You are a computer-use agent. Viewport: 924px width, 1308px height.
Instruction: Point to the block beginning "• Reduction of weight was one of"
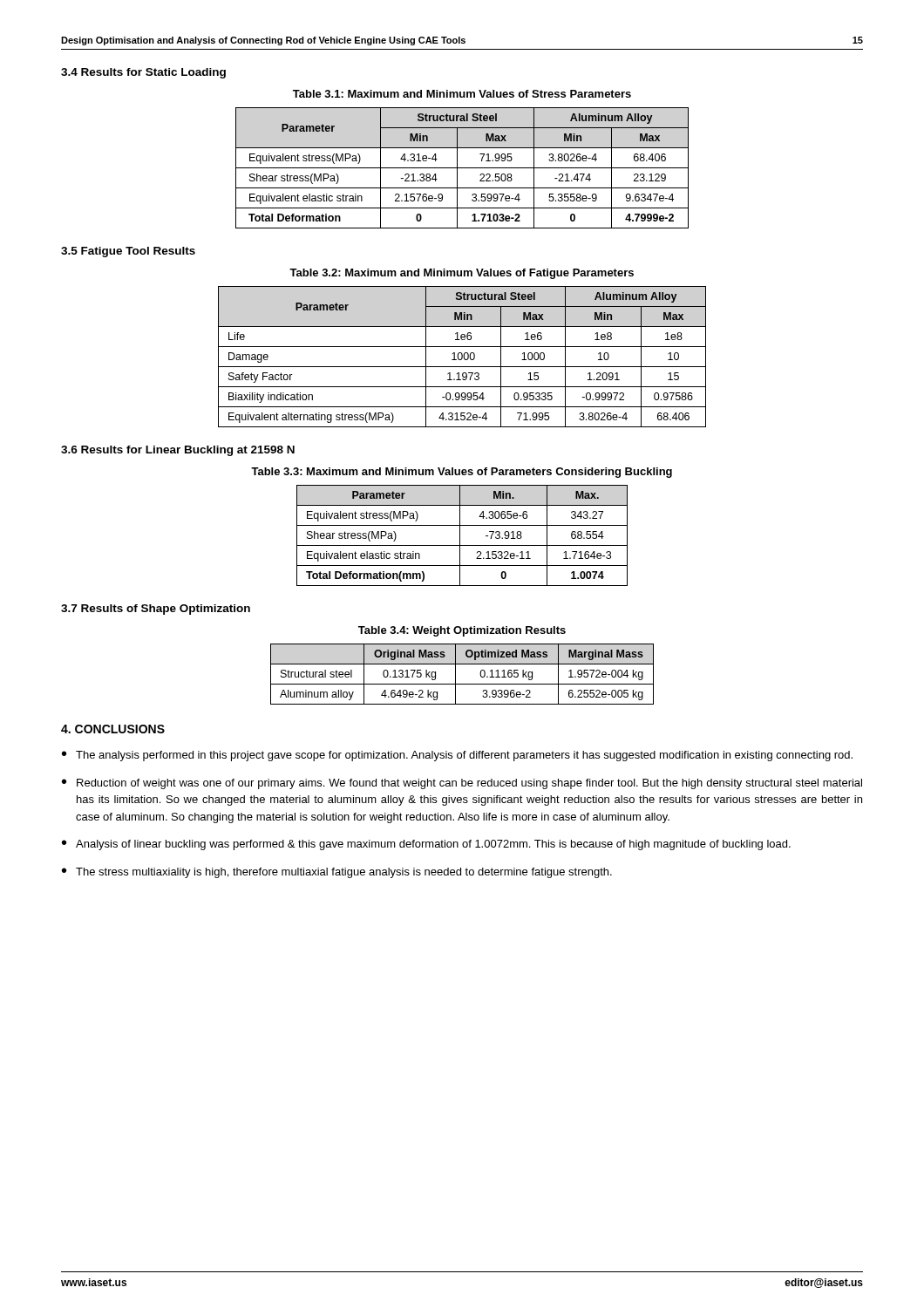(462, 799)
